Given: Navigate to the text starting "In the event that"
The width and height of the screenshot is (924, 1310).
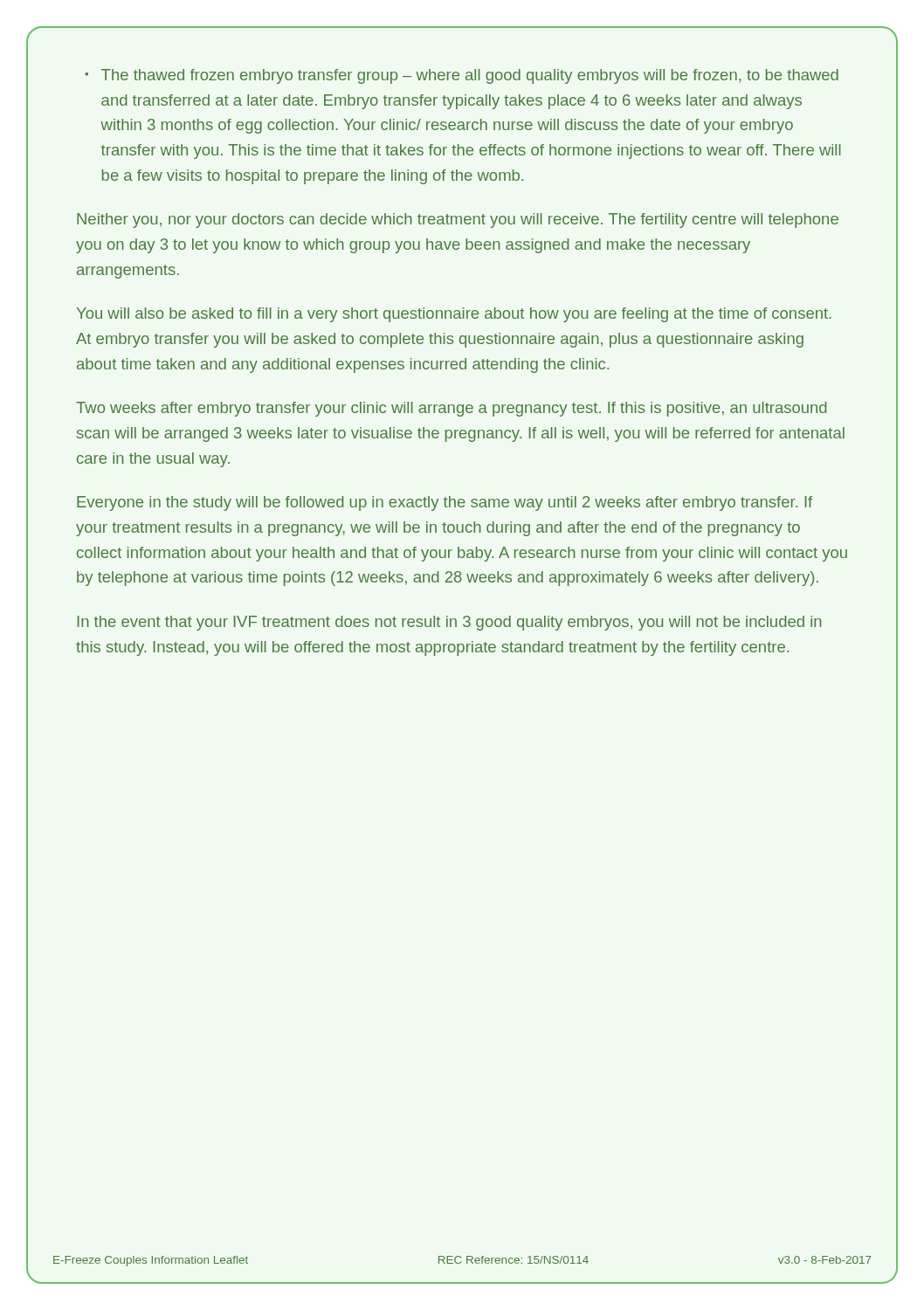Looking at the screenshot, I should click(x=449, y=634).
